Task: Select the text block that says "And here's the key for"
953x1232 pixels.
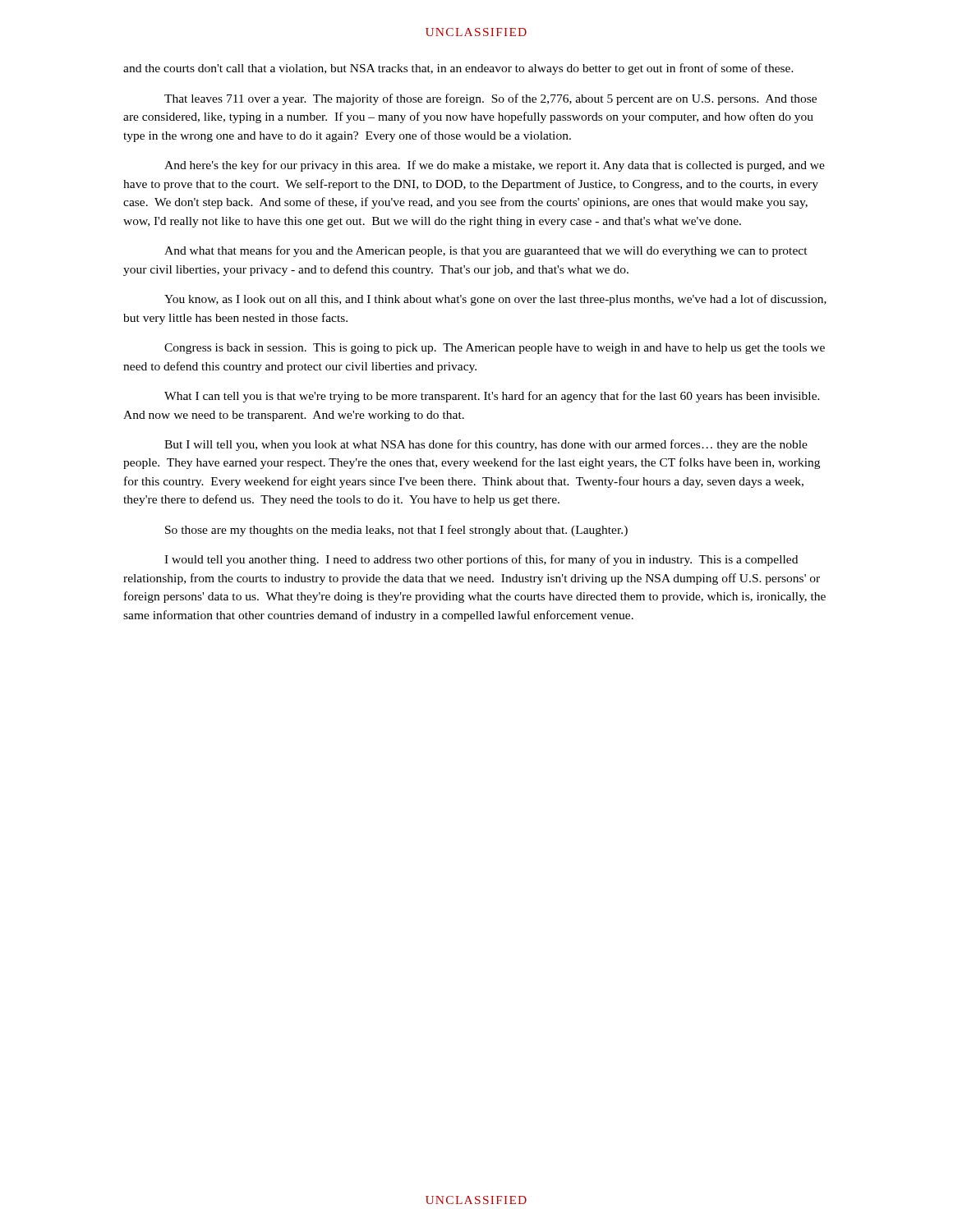Action: (474, 193)
